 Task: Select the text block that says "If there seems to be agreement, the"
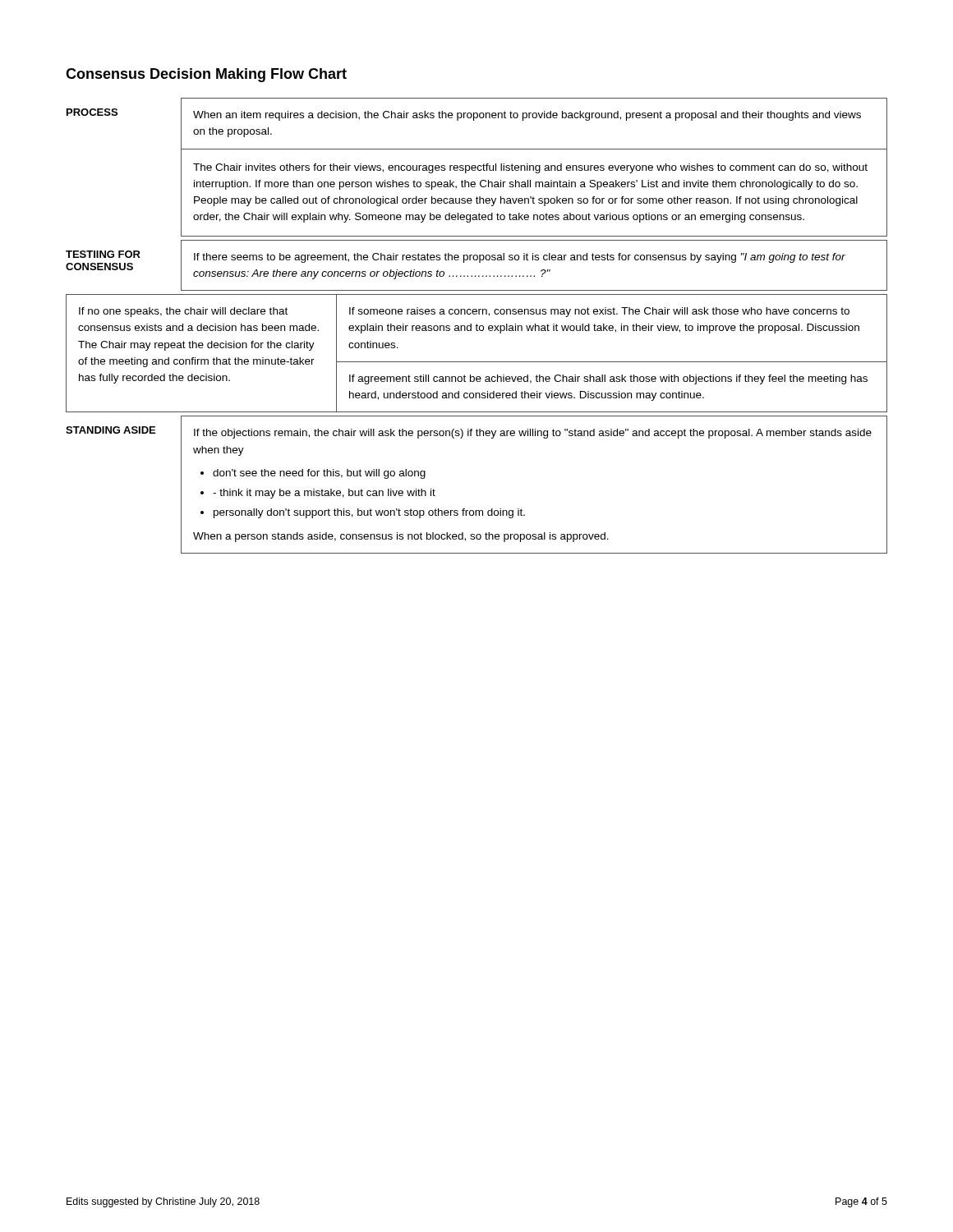tap(519, 265)
